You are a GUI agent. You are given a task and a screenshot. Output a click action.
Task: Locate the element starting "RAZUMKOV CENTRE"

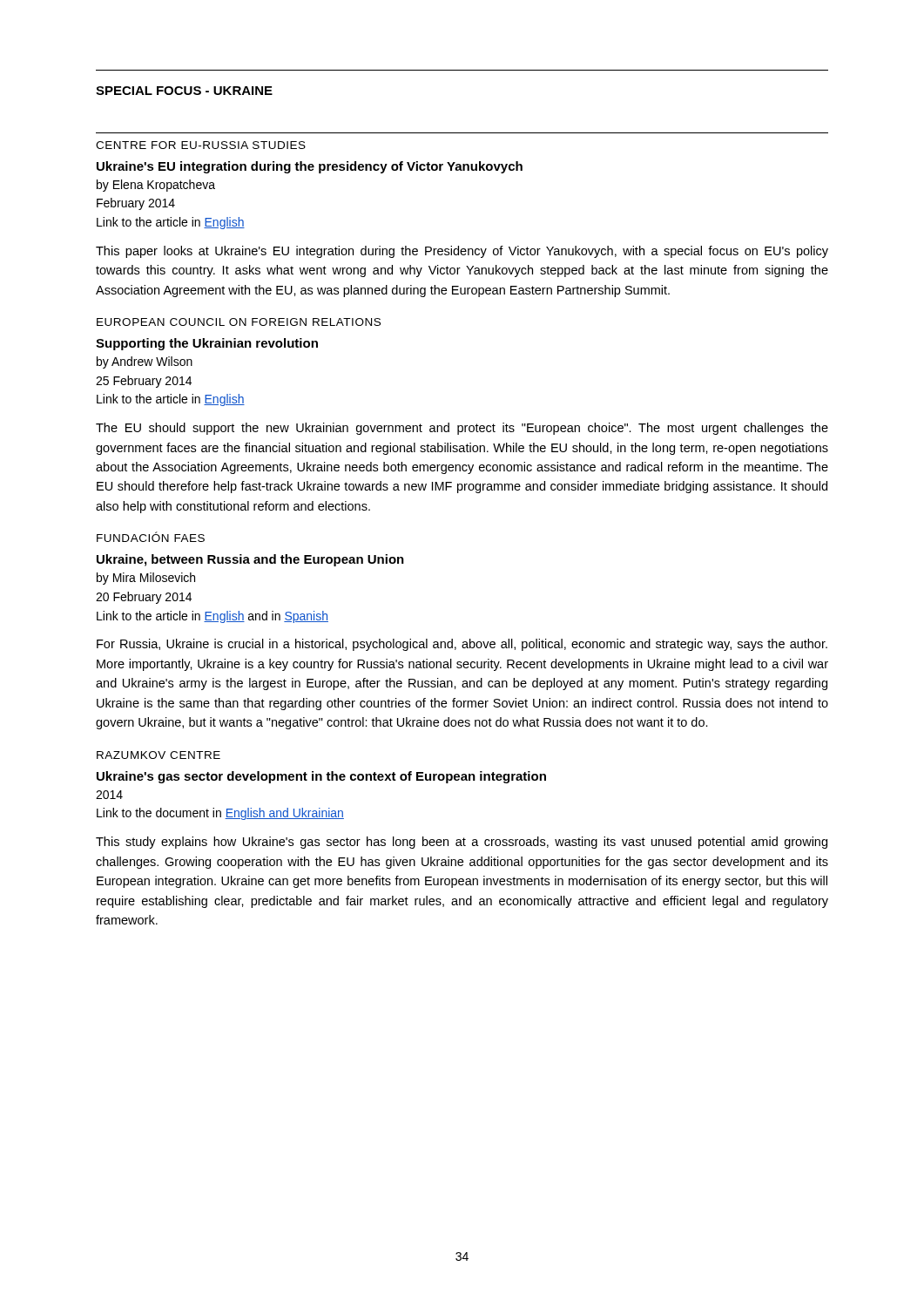click(x=158, y=755)
